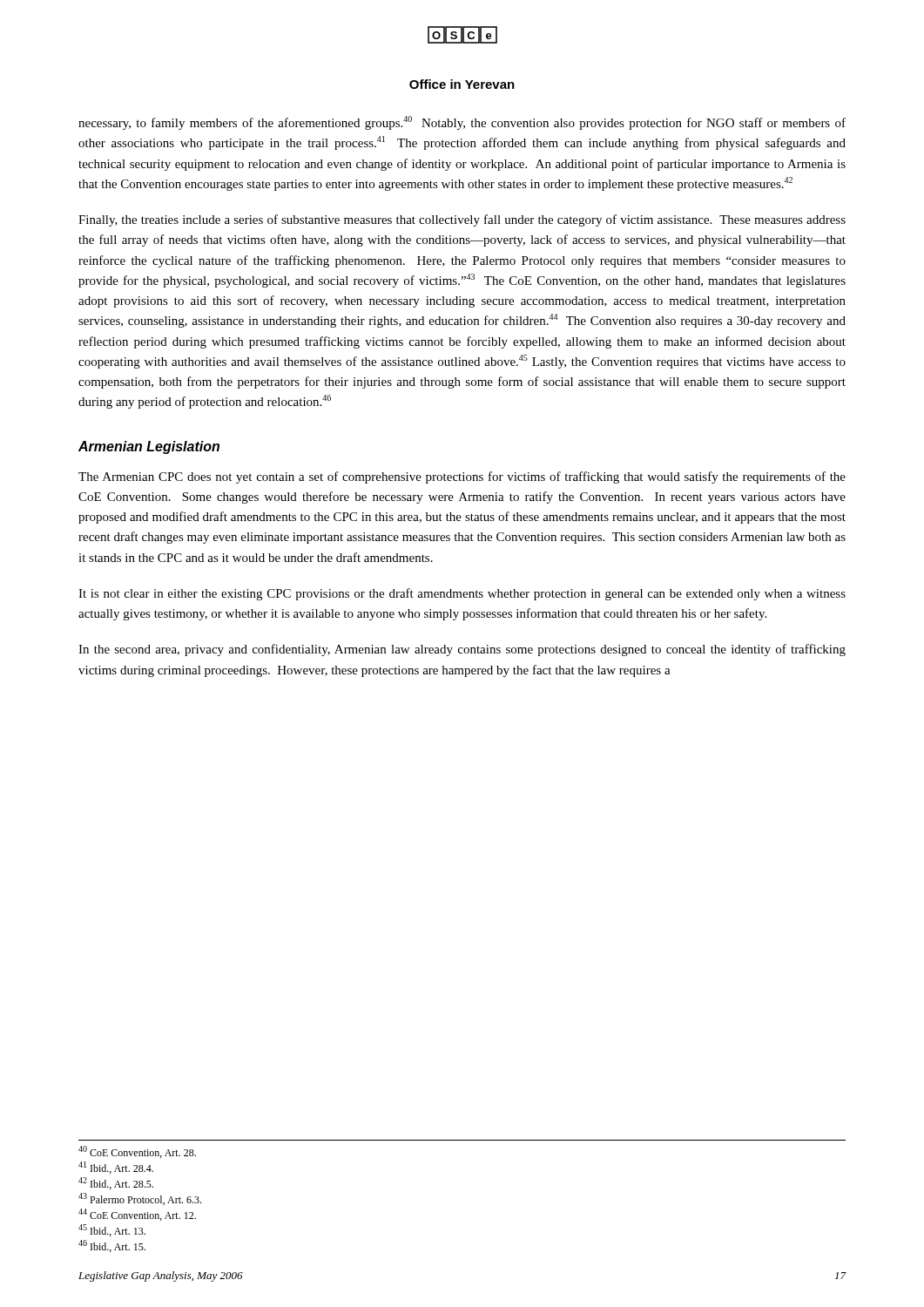Select the text block that reads "The Armenian CPC does not yet contain"
Image resolution: width=924 pixels, height=1307 pixels.
click(462, 517)
